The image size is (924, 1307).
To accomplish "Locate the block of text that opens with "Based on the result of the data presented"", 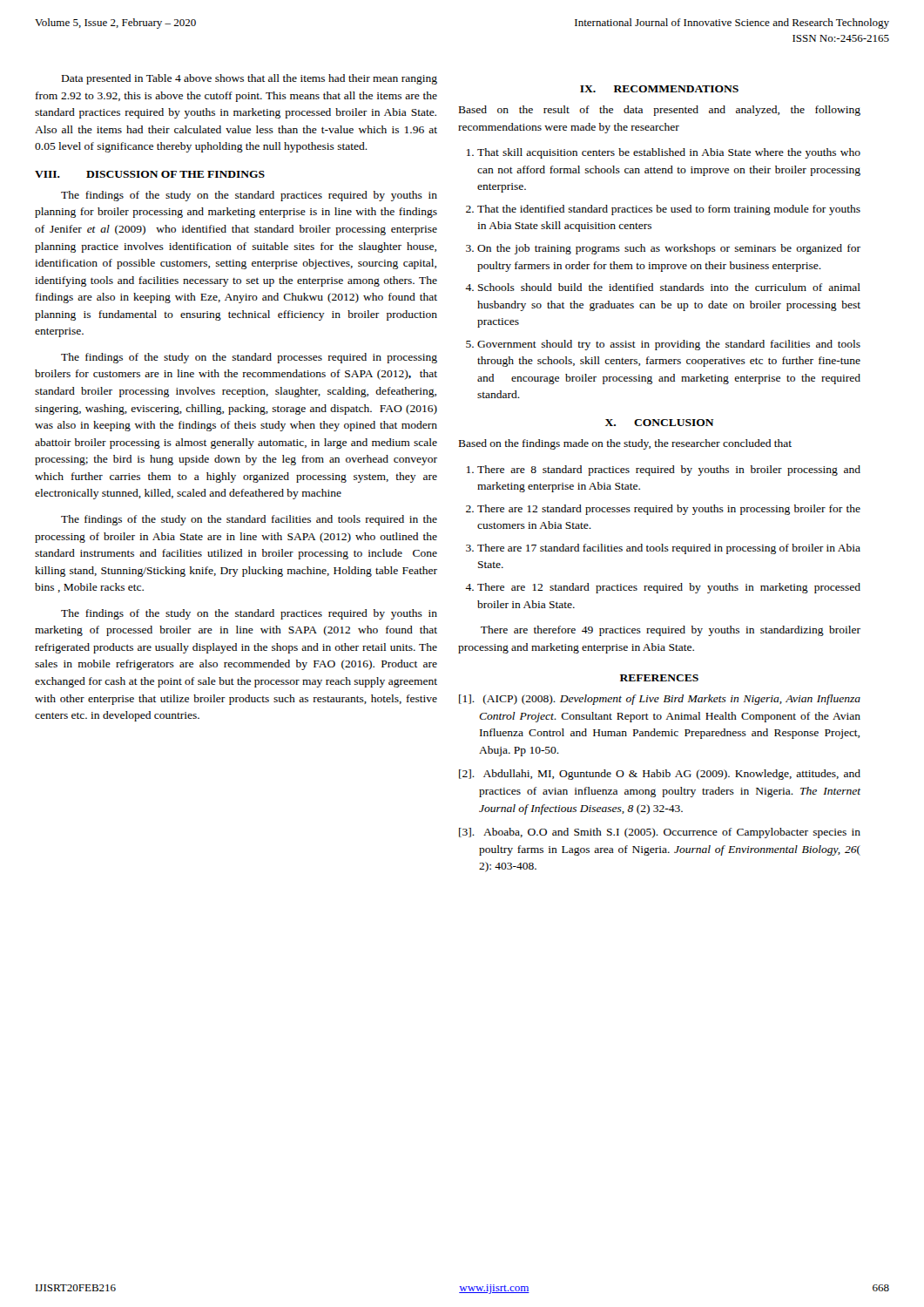I will [659, 118].
